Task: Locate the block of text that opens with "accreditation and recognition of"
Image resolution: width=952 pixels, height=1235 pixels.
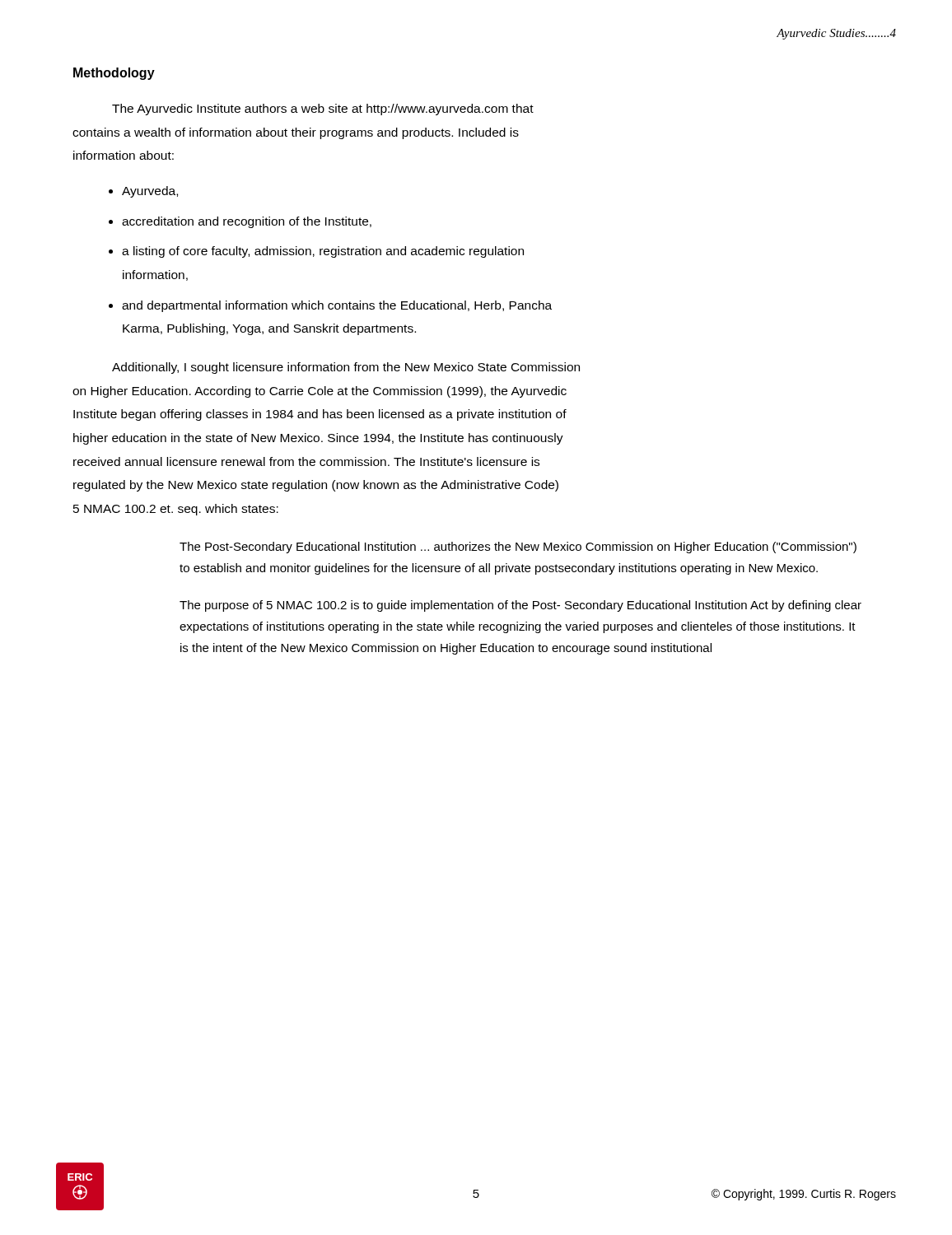Action: (247, 221)
